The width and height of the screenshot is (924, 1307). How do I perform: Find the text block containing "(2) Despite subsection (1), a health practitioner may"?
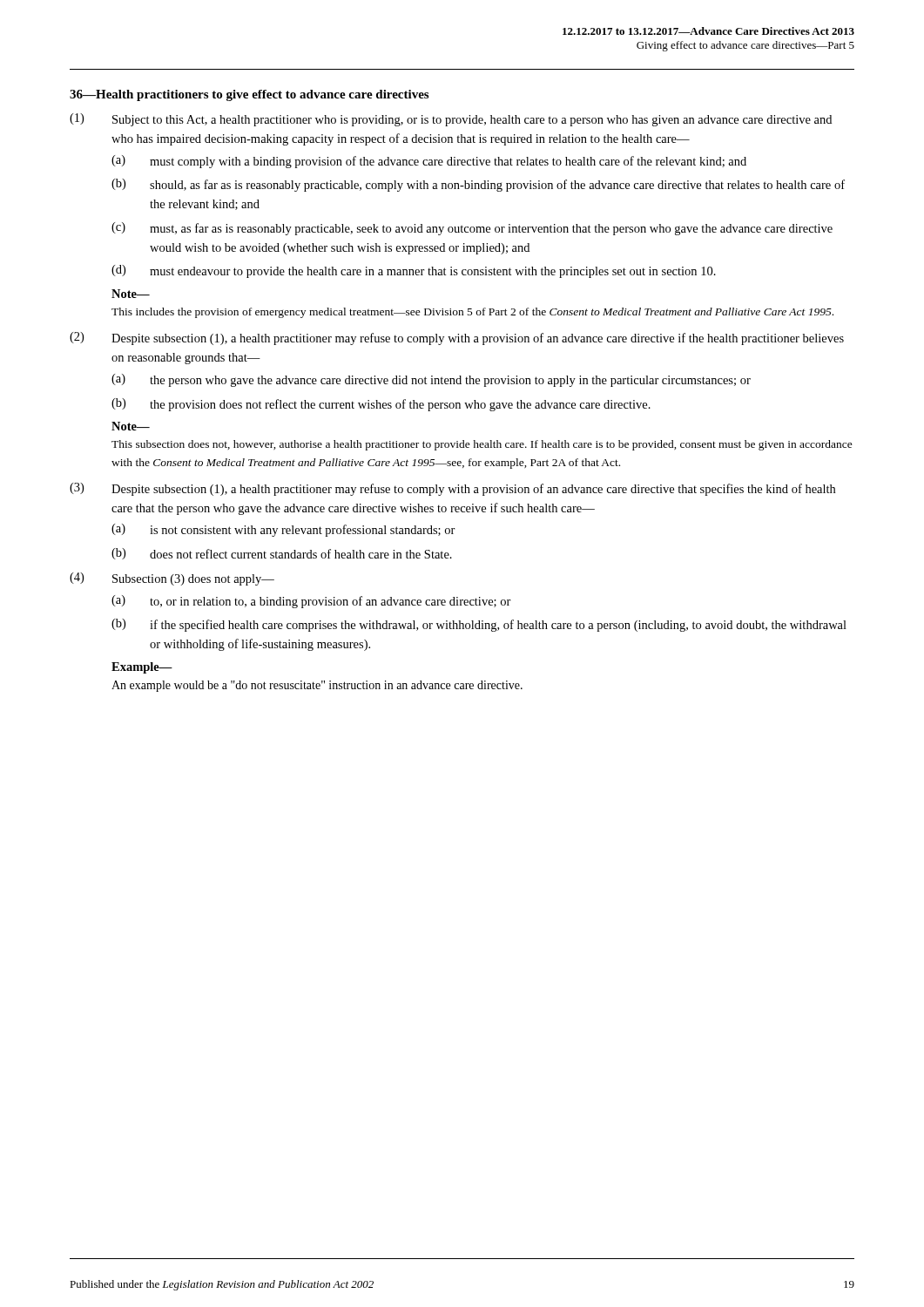click(462, 349)
